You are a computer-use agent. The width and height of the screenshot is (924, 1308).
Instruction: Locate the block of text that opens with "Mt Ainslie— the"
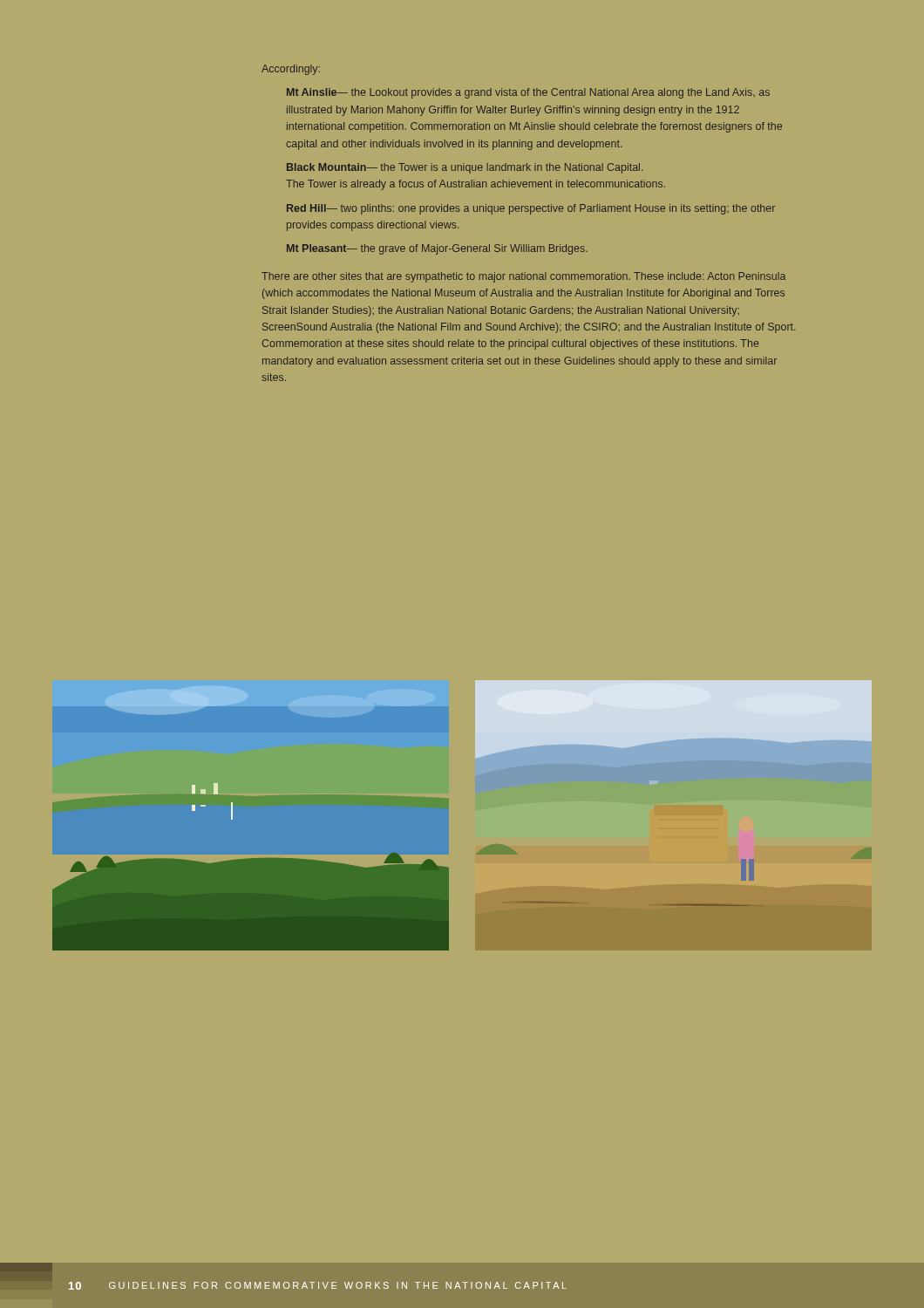click(x=534, y=118)
